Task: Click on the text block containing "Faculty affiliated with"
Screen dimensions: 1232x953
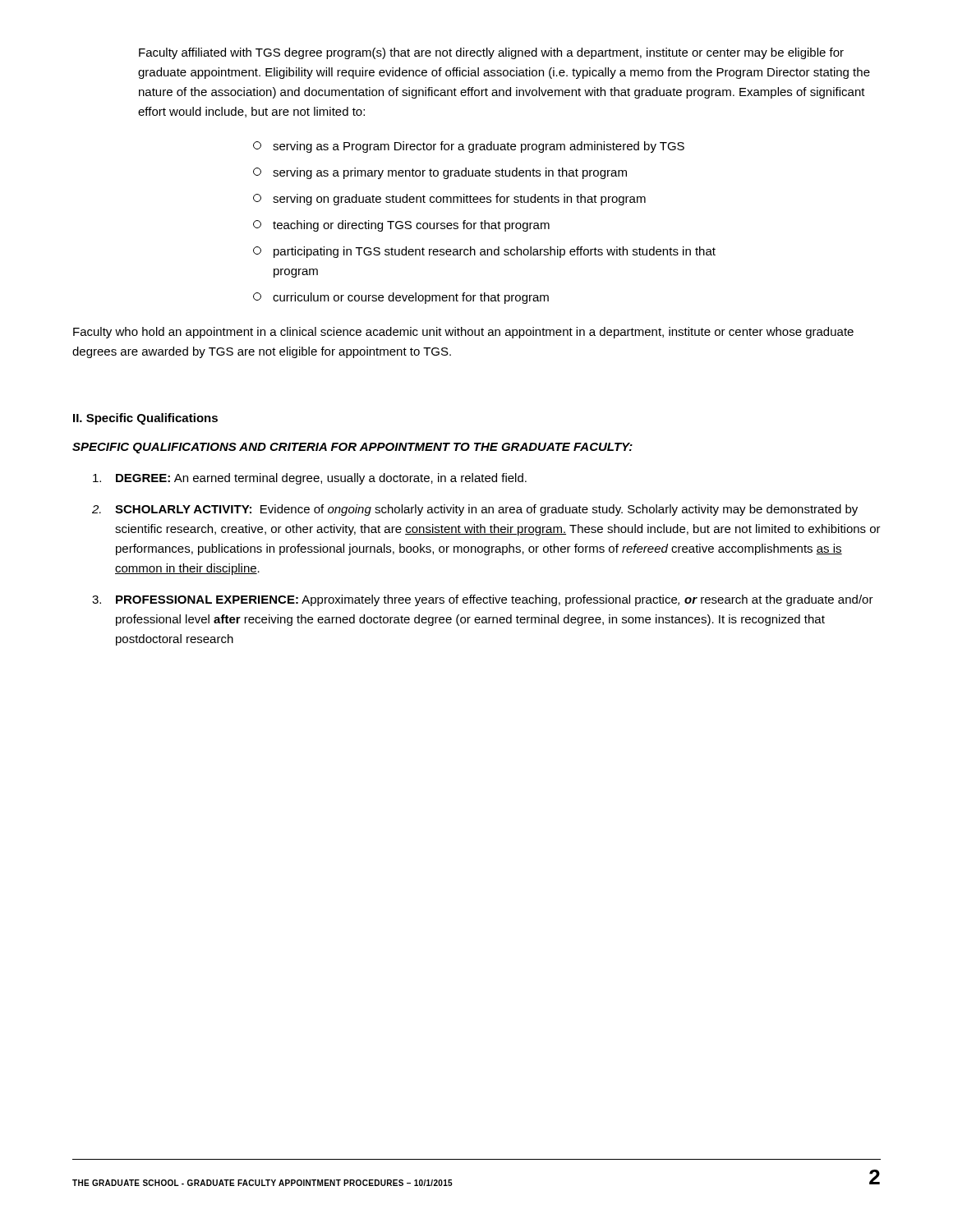Action: pos(504,82)
